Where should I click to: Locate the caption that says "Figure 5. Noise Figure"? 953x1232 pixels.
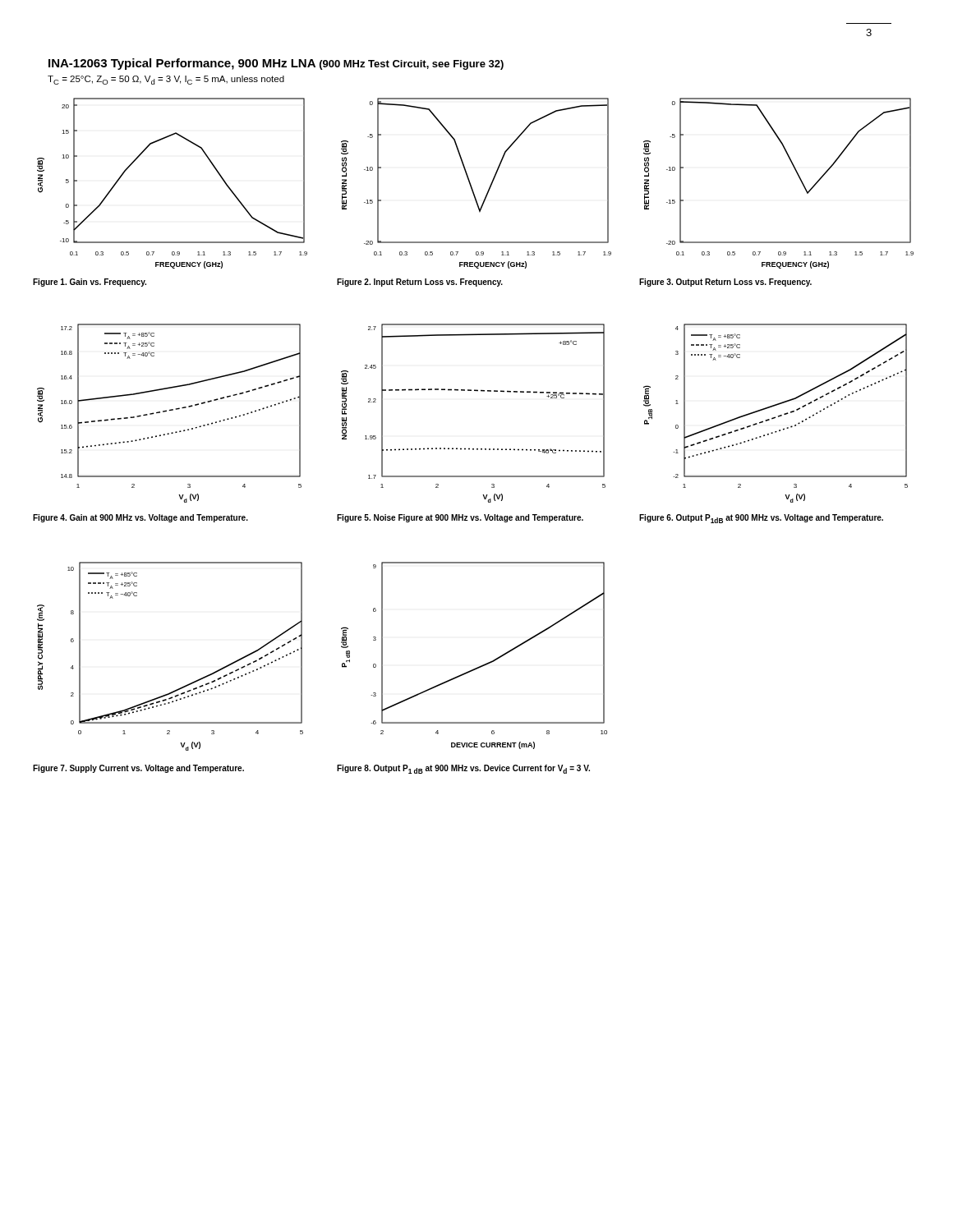[x=460, y=518]
